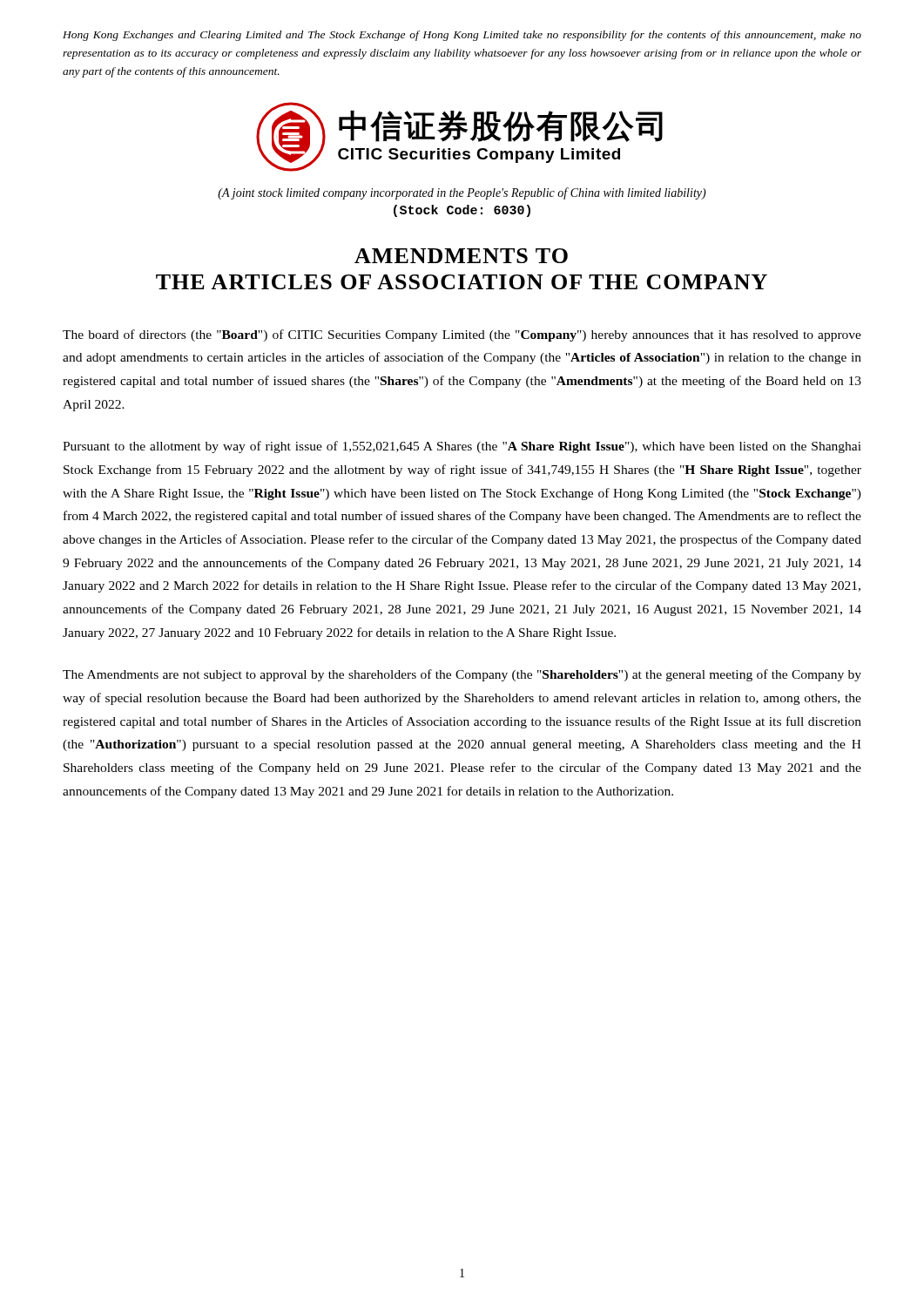
Task: Find the passage starting "(Stock Code: 6030)"
Action: click(x=462, y=211)
